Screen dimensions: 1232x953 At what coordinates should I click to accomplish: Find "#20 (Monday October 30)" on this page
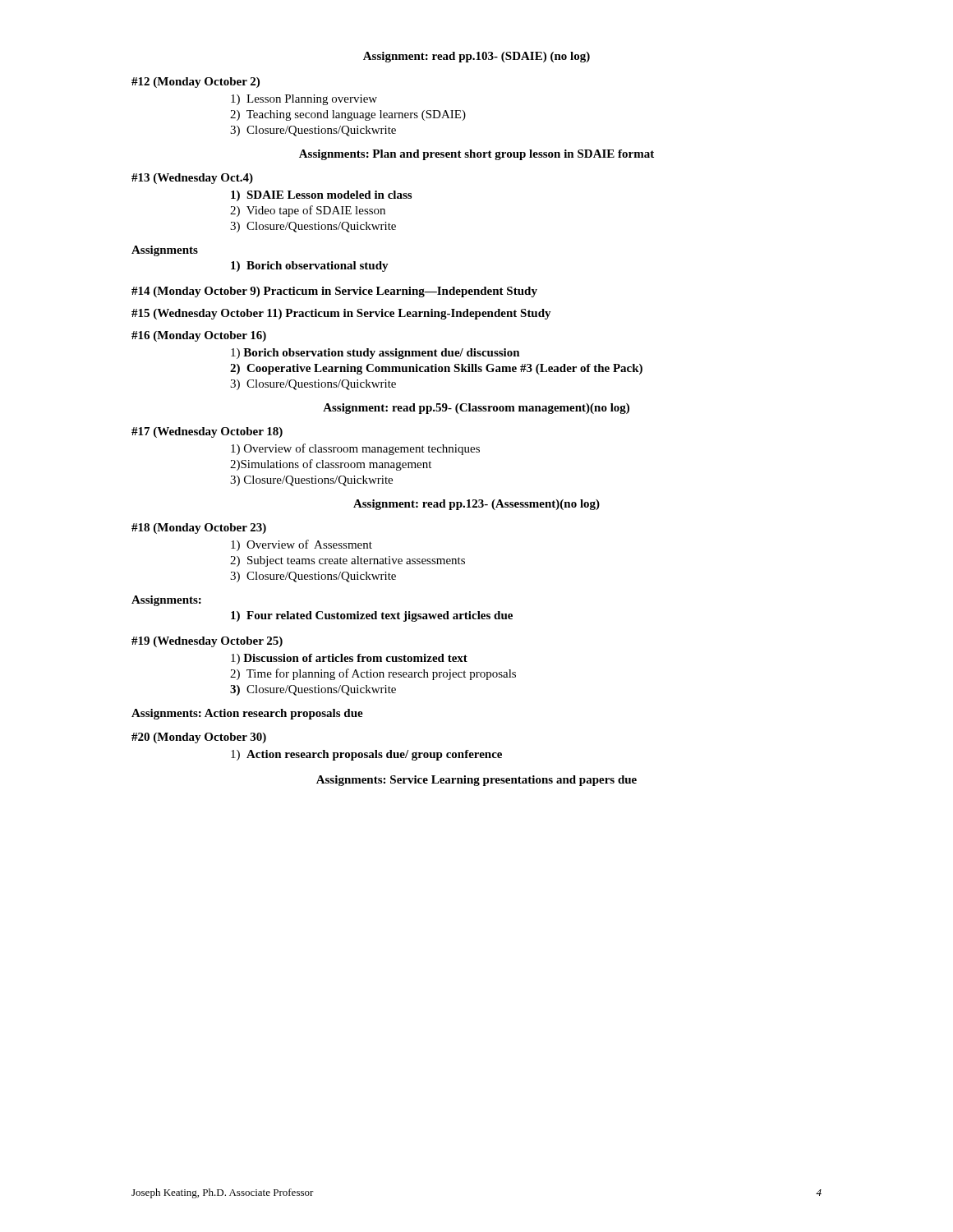pyautogui.click(x=199, y=737)
